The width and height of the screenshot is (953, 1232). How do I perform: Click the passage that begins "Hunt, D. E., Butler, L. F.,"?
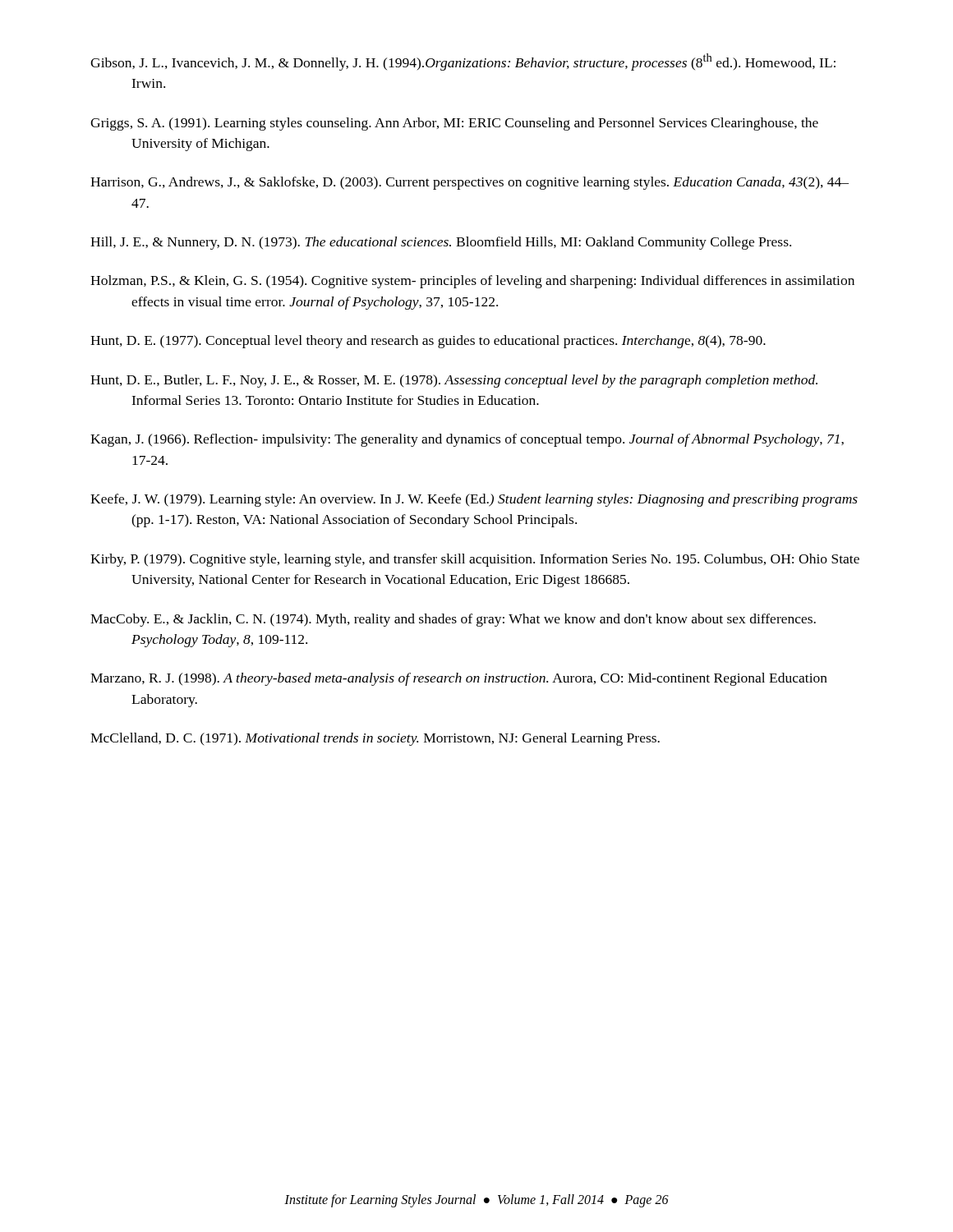[x=455, y=390]
